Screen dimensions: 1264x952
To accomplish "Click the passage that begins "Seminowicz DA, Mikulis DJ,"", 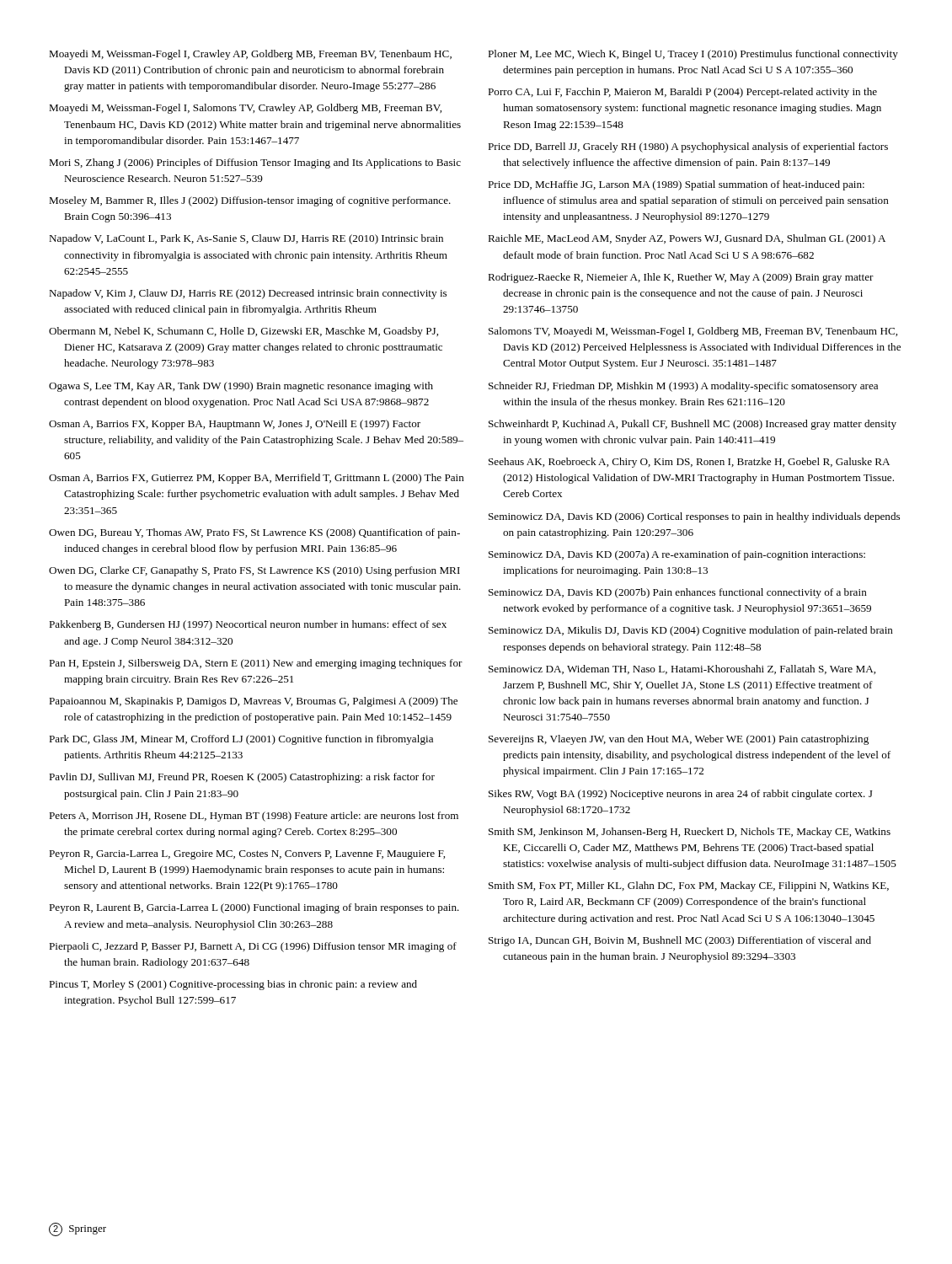I will (690, 638).
